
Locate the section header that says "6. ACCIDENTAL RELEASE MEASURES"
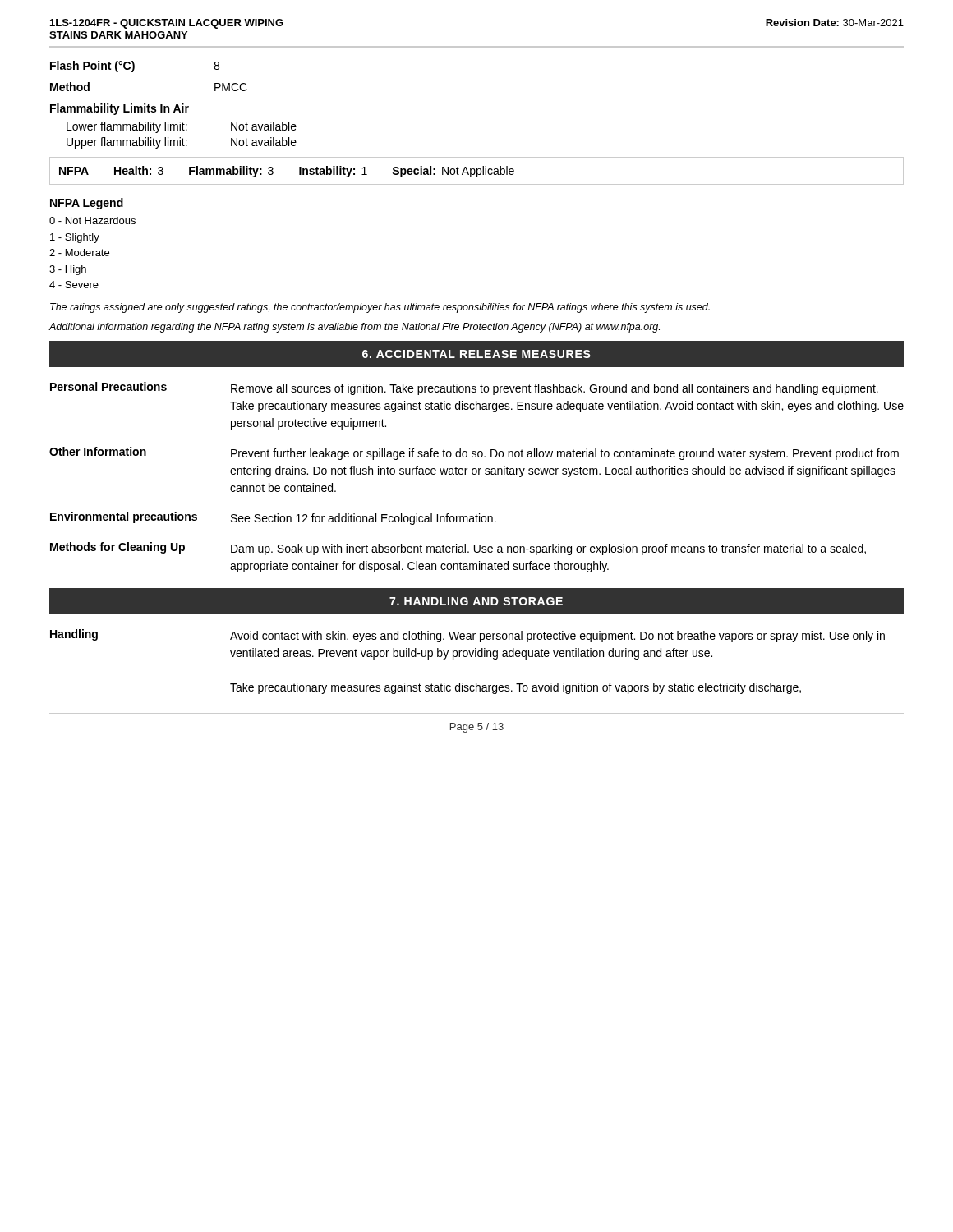(476, 354)
